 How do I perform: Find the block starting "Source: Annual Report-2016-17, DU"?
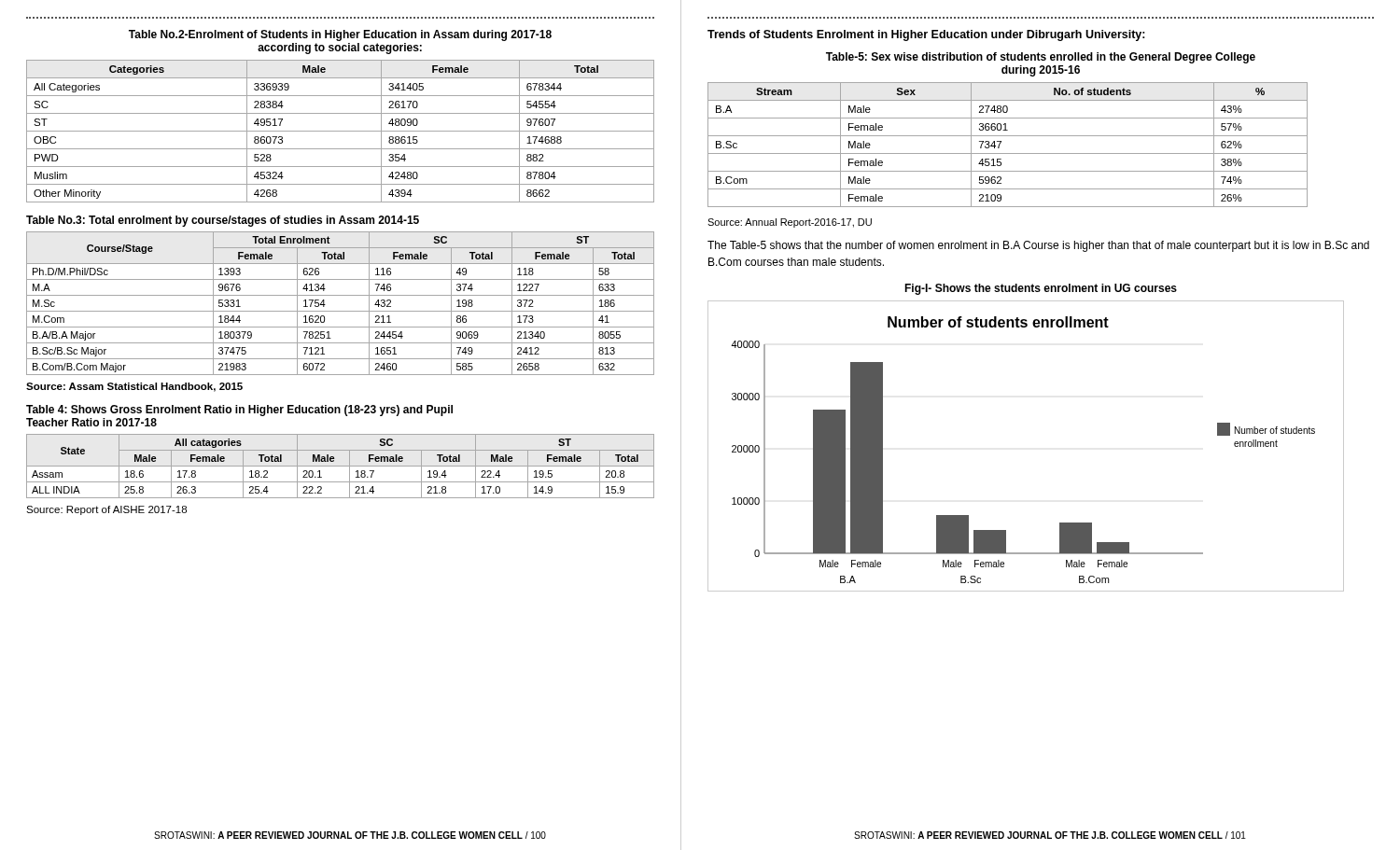point(790,222)
